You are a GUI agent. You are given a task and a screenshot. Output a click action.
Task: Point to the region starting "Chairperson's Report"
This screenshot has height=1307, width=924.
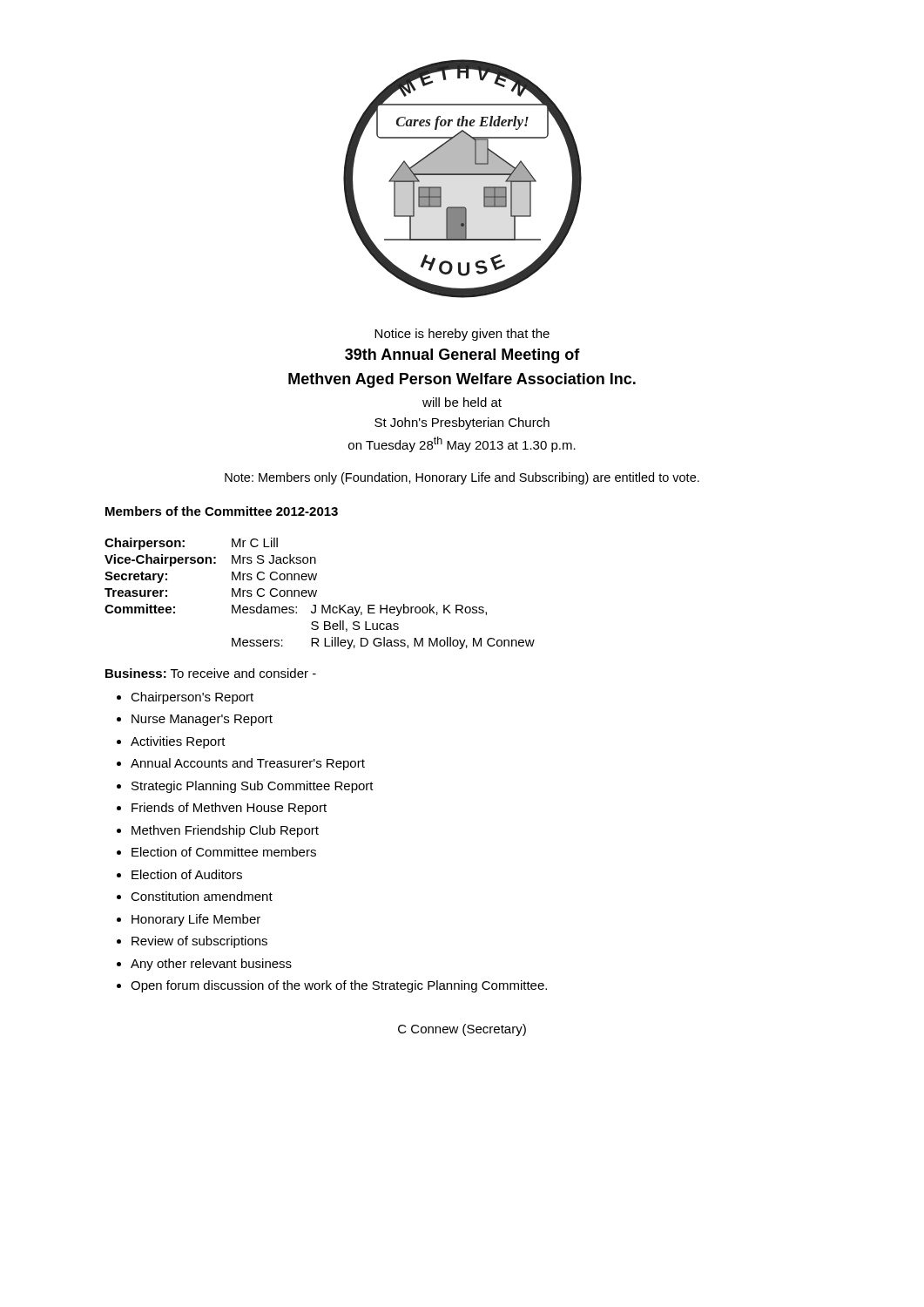(x=192, y=696)
